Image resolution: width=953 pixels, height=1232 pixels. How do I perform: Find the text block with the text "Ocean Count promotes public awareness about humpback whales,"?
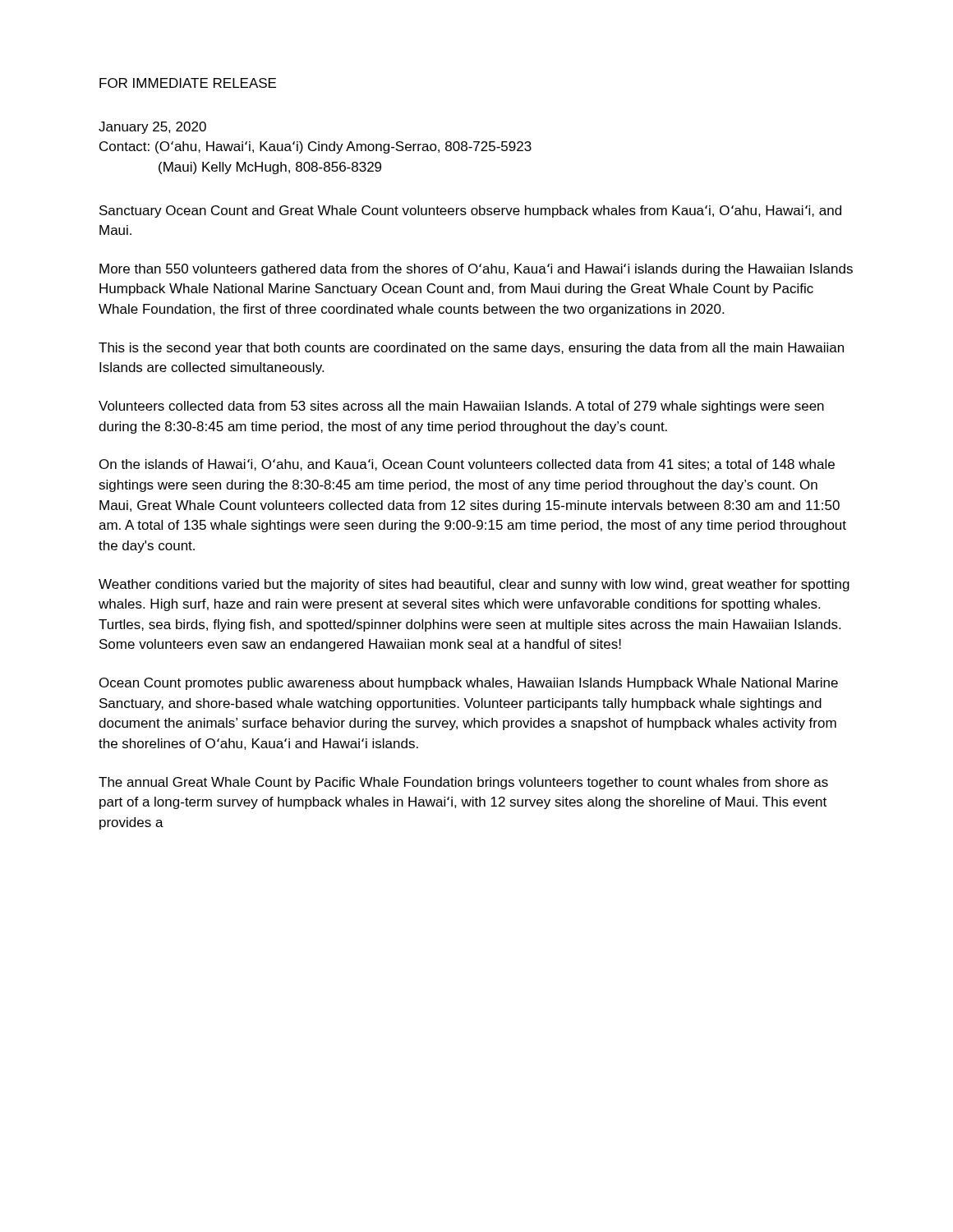tap(468, 713)
